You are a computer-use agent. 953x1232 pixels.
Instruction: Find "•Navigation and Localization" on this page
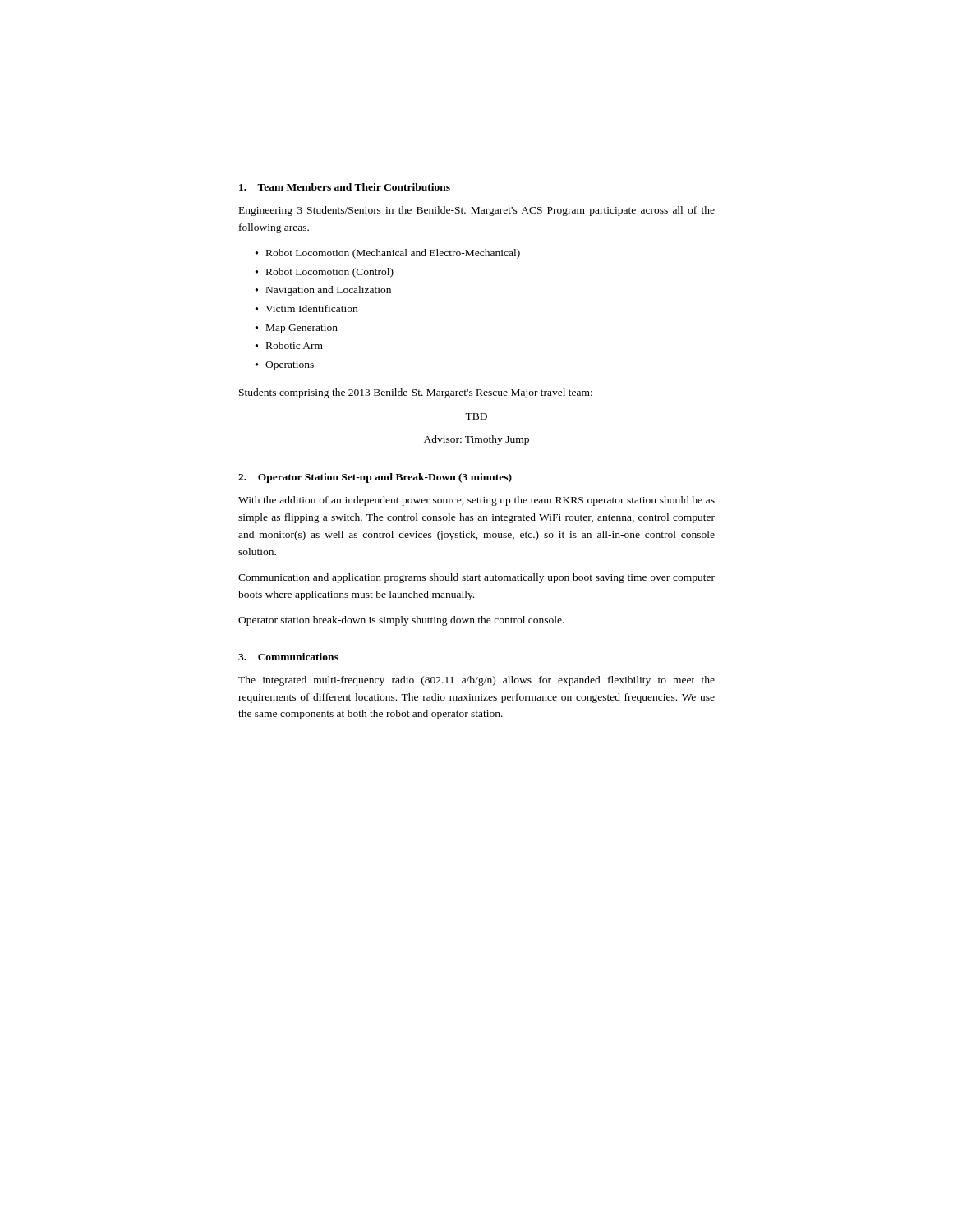[x=323, y=291]
